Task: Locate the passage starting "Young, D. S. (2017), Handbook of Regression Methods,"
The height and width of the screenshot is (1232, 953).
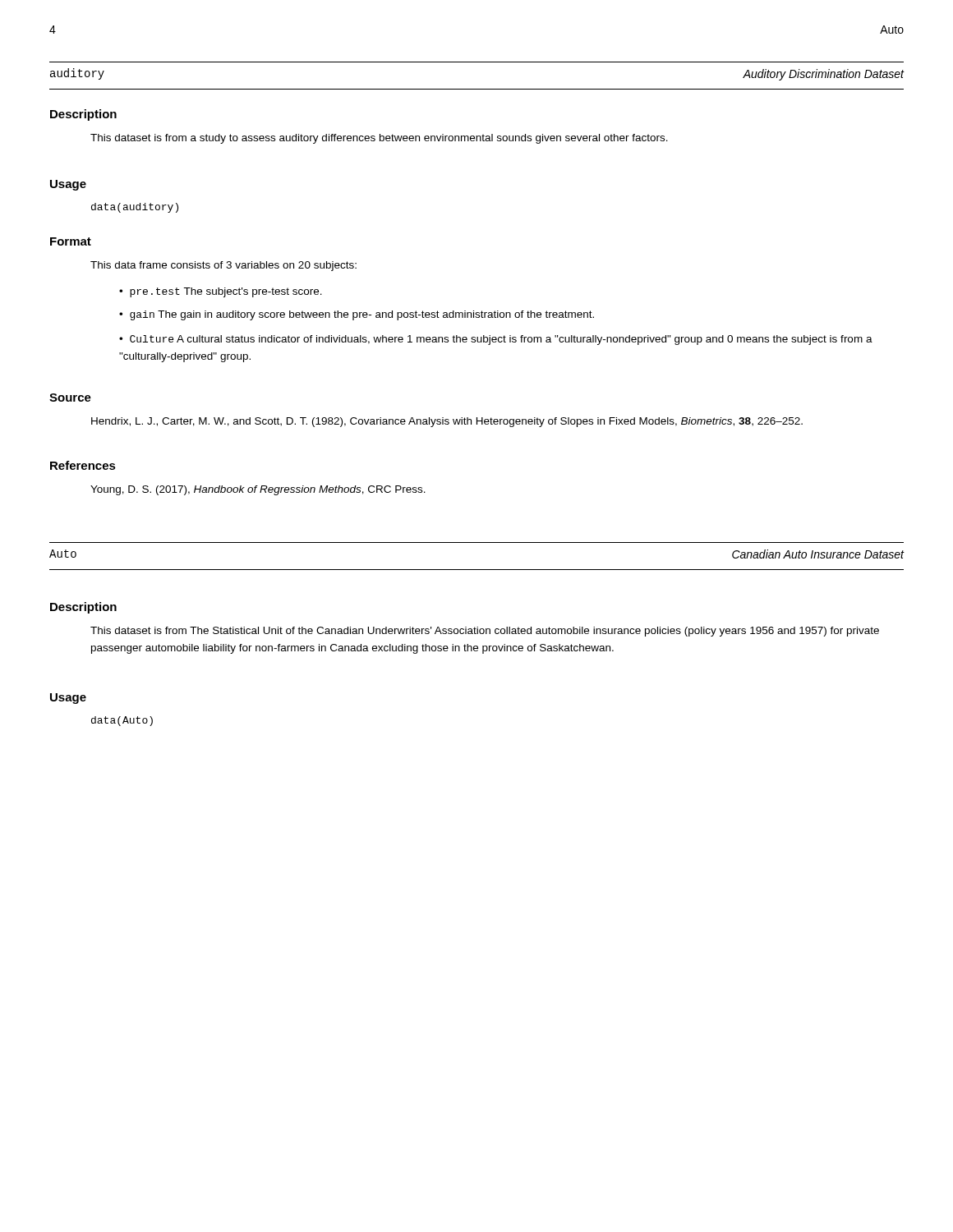Action: 258,489
